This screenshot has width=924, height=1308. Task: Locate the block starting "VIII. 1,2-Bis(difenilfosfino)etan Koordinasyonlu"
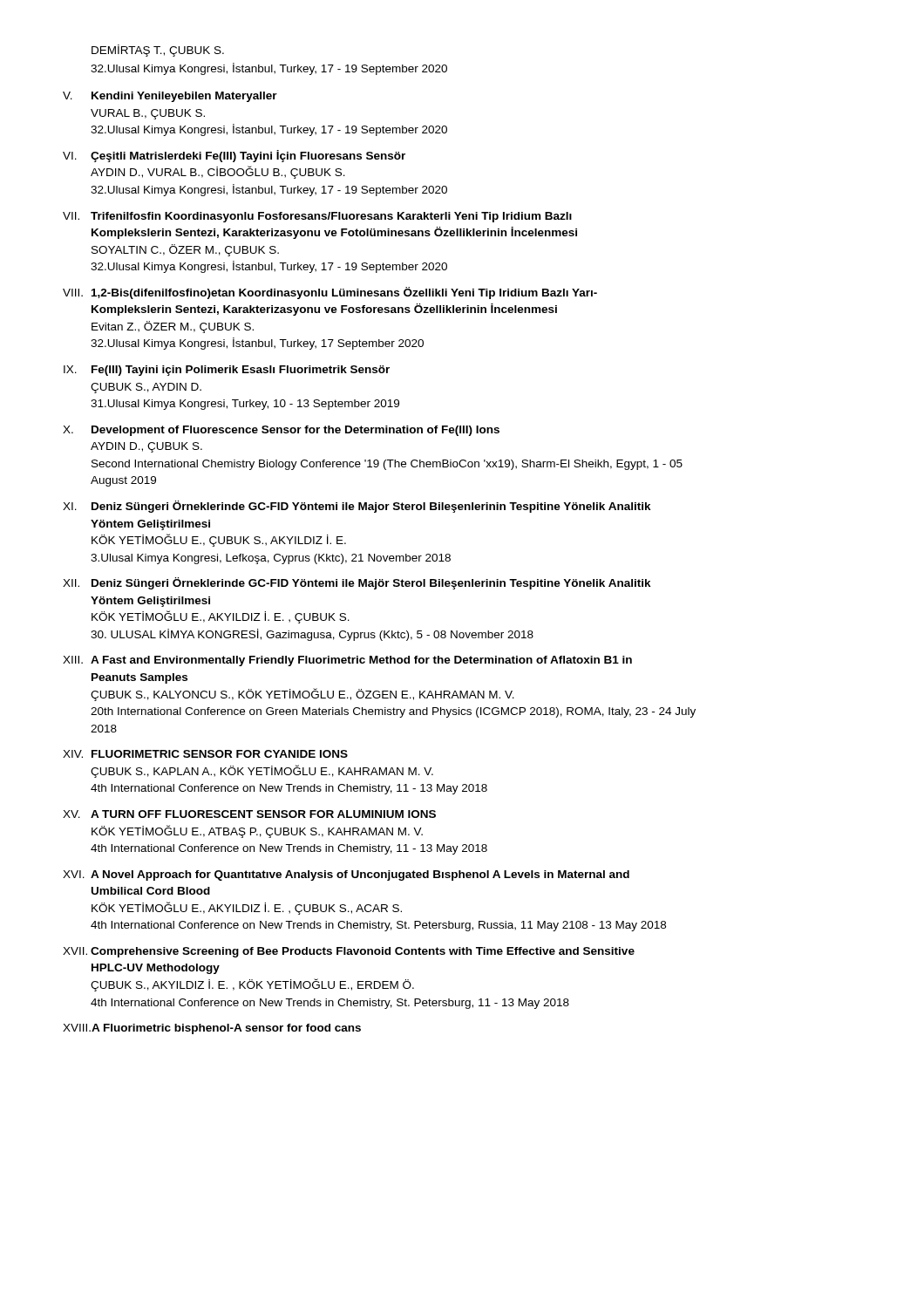pos(462,318)
